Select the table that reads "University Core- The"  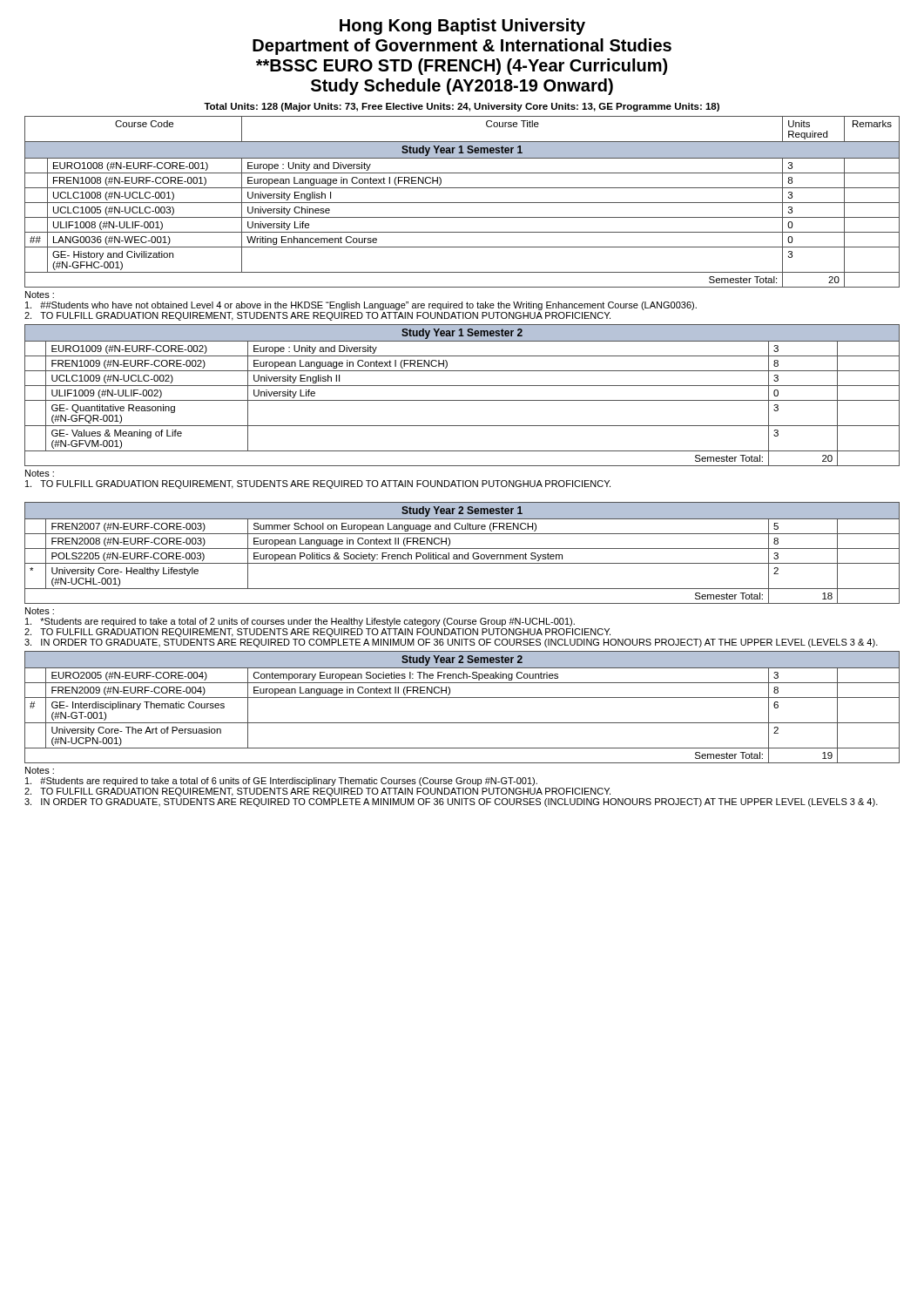(462, 707)
